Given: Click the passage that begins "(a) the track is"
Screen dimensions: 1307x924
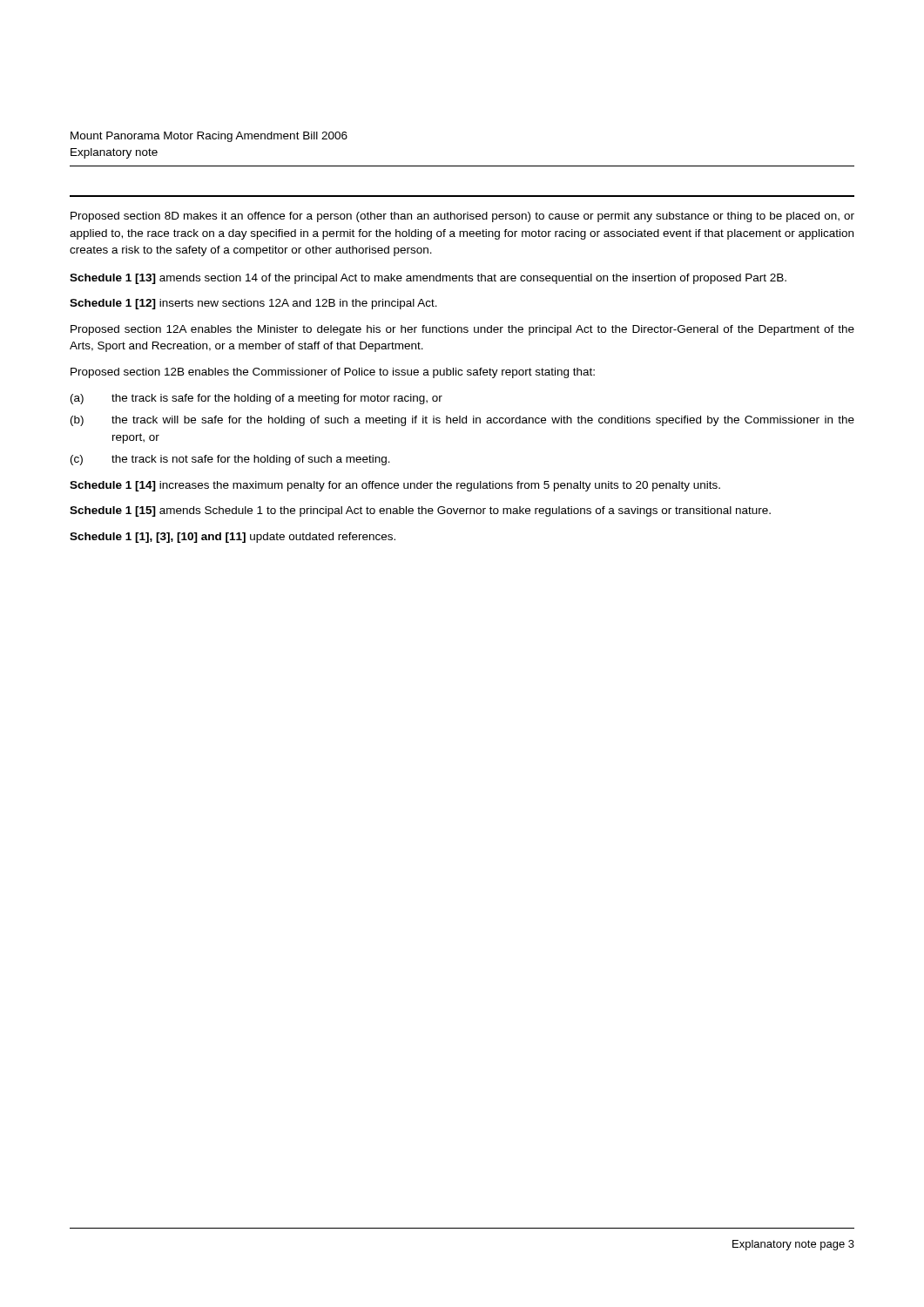Looking at the screenshot, I should pos(256,399).
